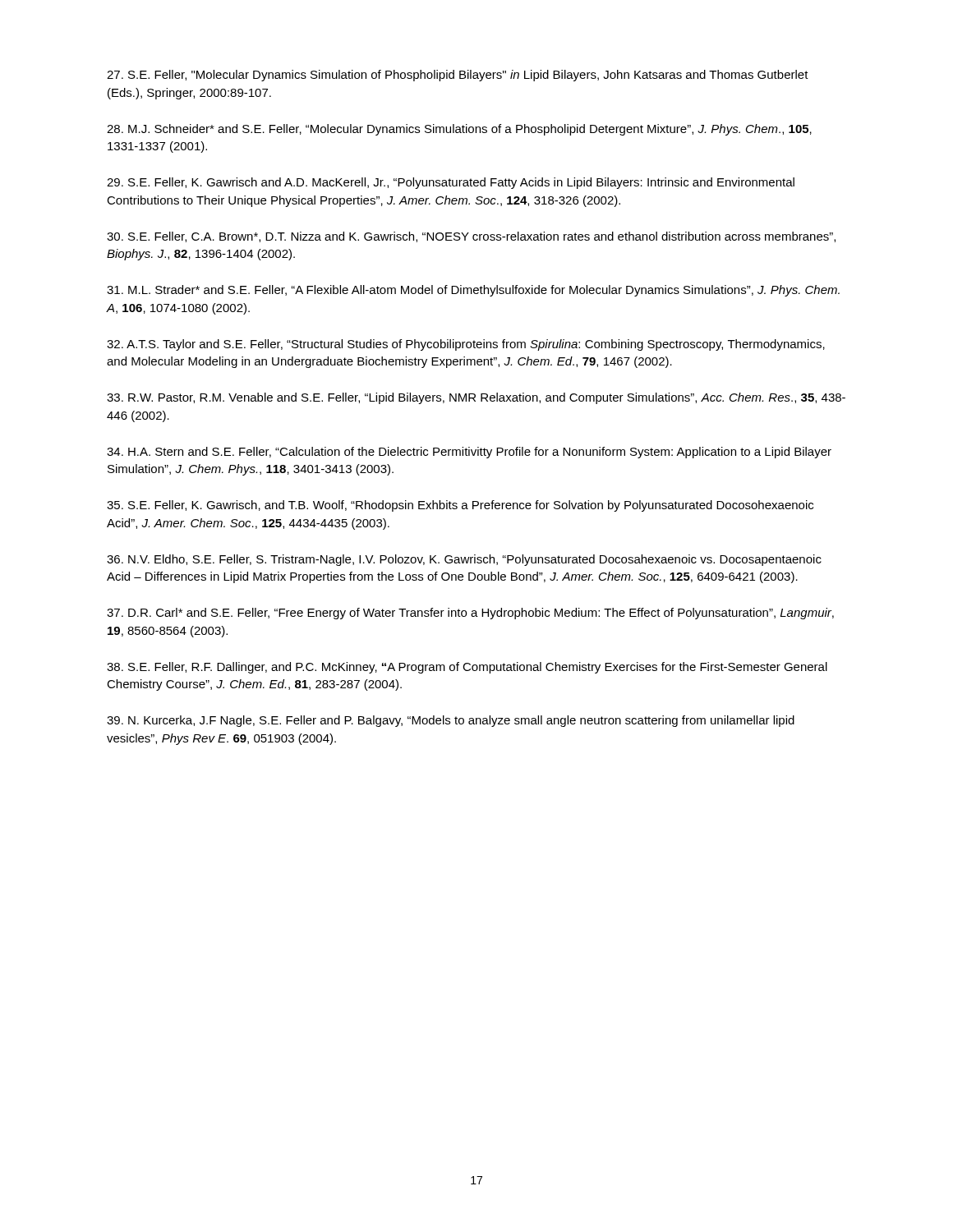Locate the block of text that opens with "39. N. Kurcerka,"

[x=451, y=729]
